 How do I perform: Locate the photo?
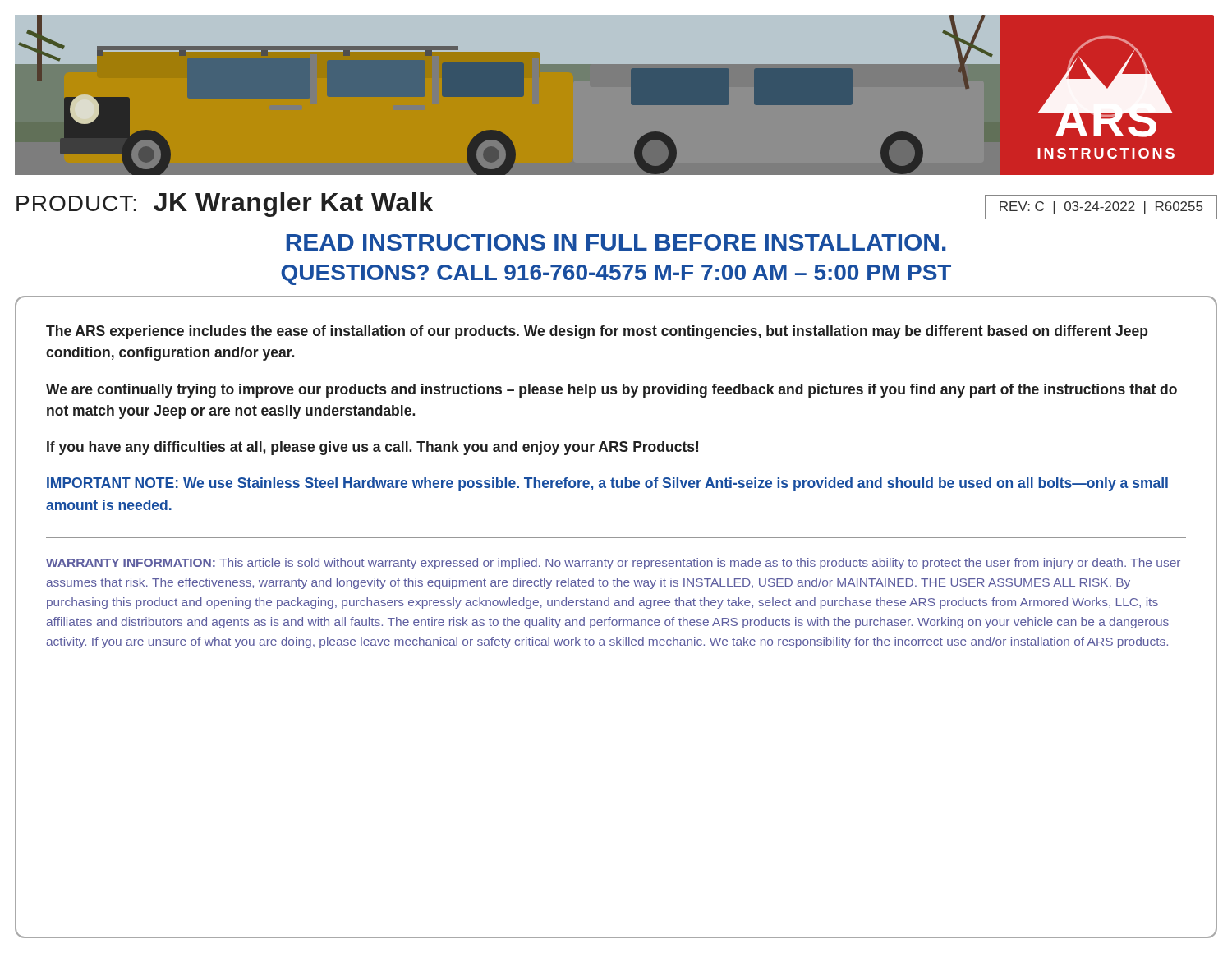pyautogui.click(x=616, y=95)
